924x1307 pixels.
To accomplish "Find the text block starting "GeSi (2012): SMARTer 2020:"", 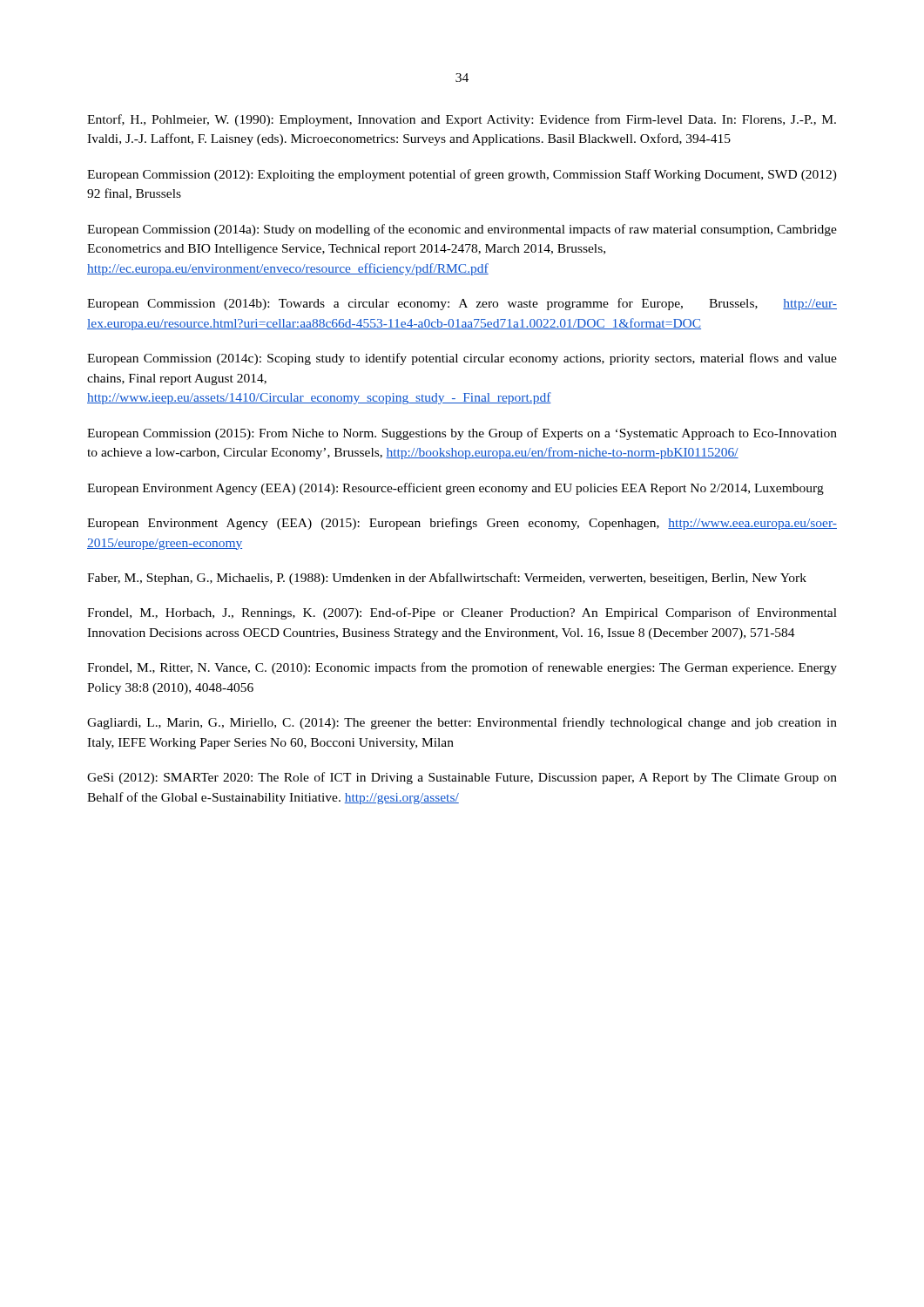I will (x=462, y=787).
